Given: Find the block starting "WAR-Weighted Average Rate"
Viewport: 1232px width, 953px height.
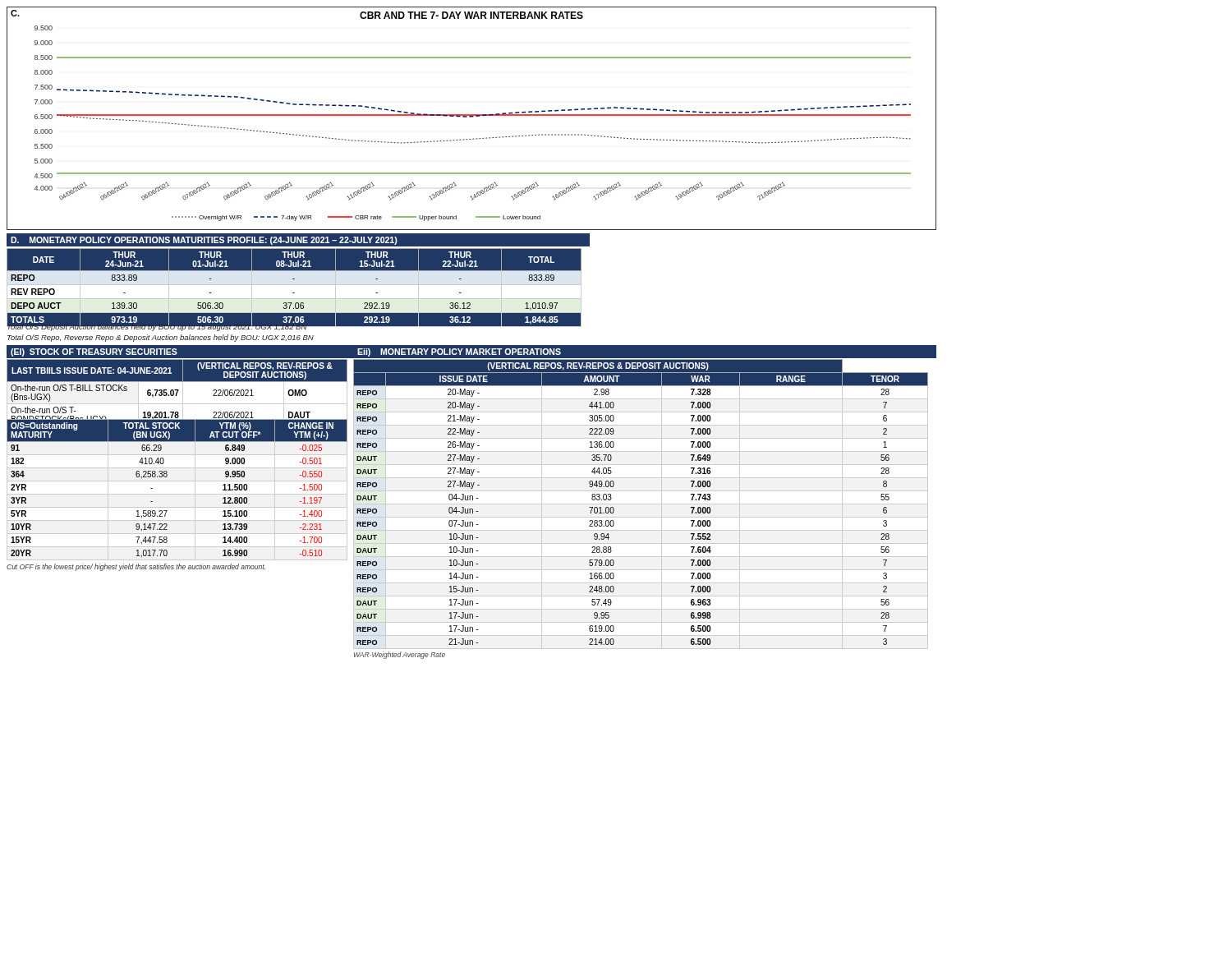Looking at the screenshot, I should click(399, 655).
